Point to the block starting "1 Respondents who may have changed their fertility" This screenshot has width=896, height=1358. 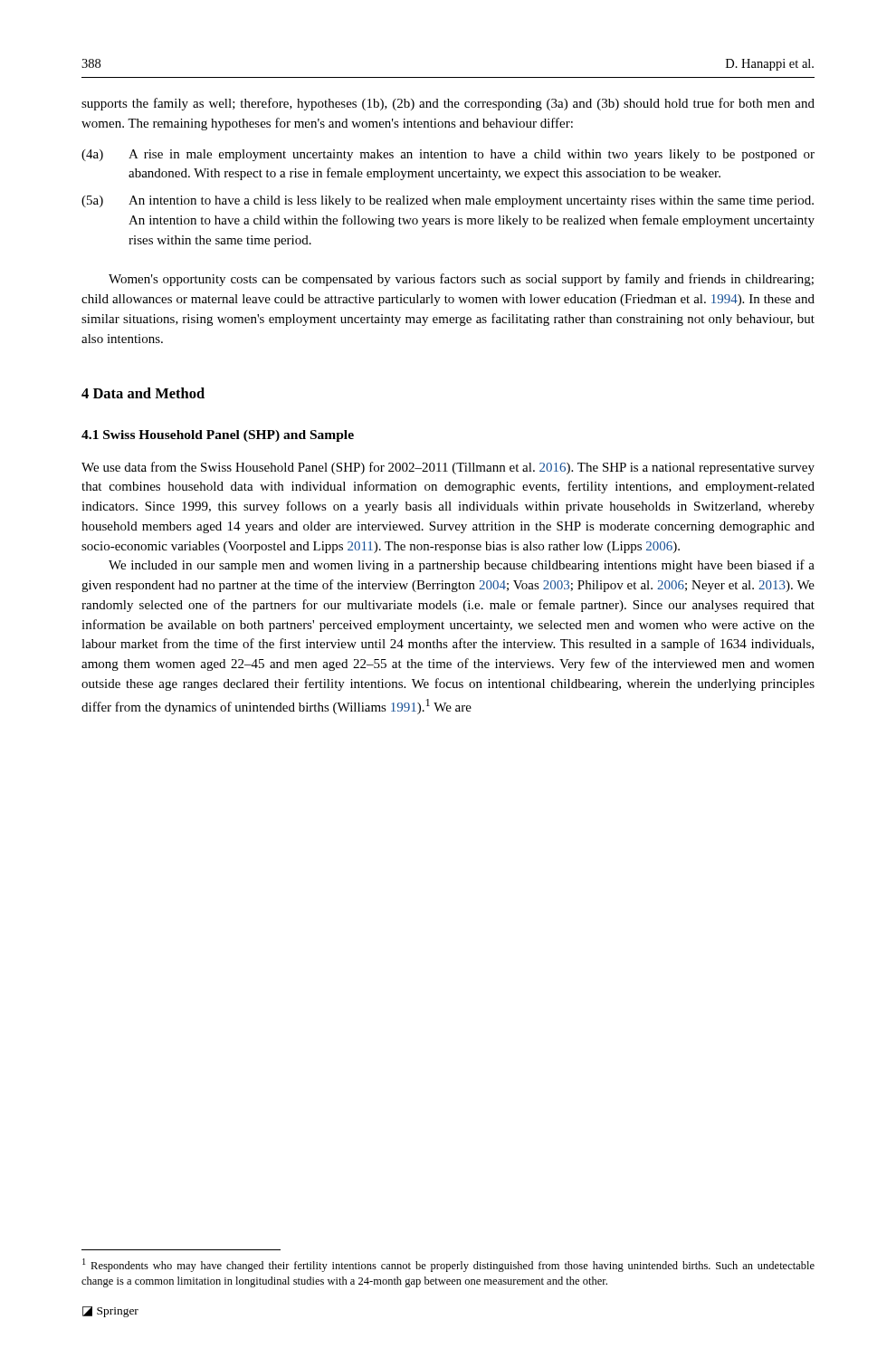(448, 1272)
